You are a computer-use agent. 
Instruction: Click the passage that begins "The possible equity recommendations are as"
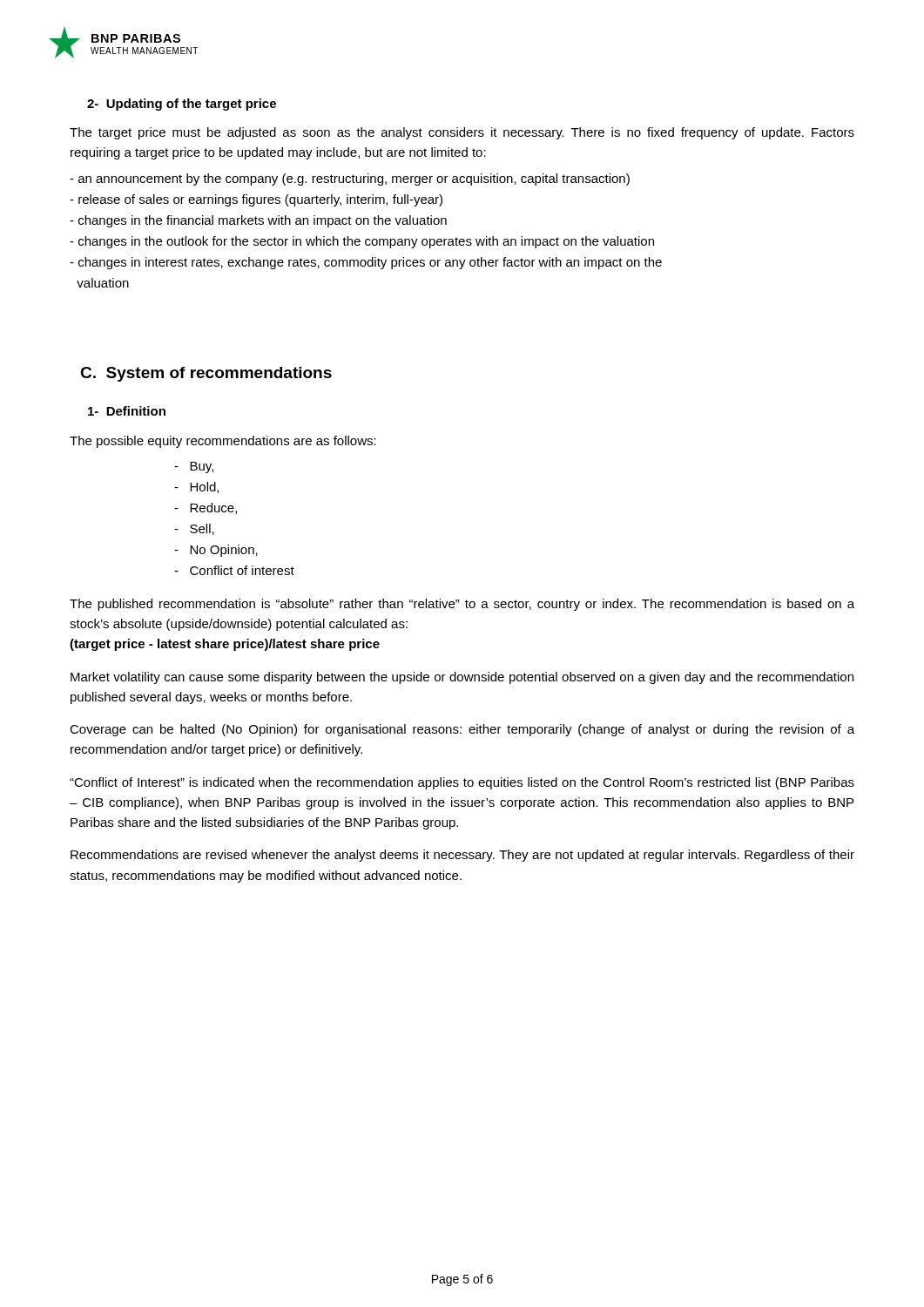click(223, 440)
